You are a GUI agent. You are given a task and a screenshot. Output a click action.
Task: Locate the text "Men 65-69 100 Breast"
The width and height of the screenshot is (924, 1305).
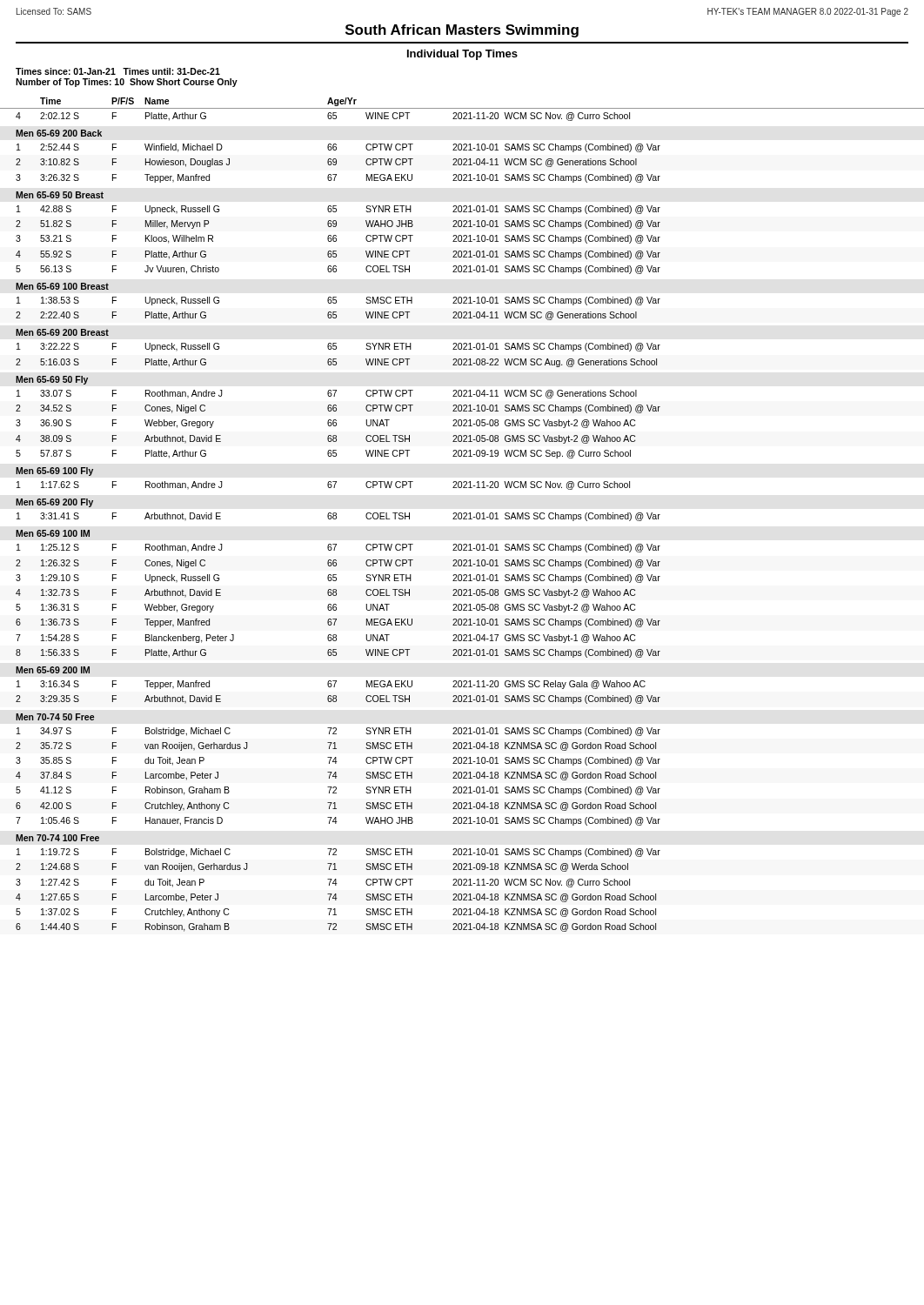click(62, 286)
